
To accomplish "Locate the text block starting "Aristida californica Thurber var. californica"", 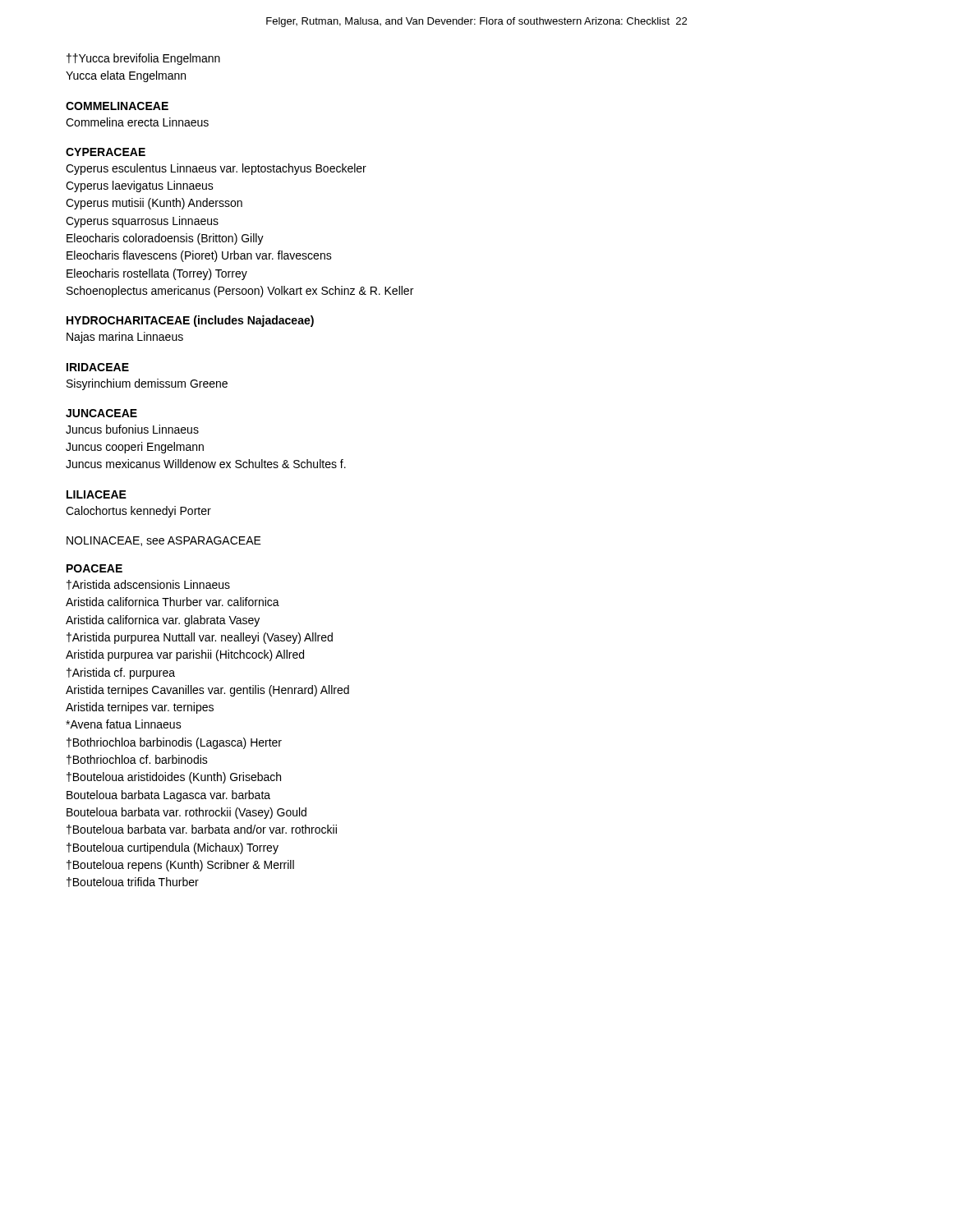I will (x=172, y=602).
